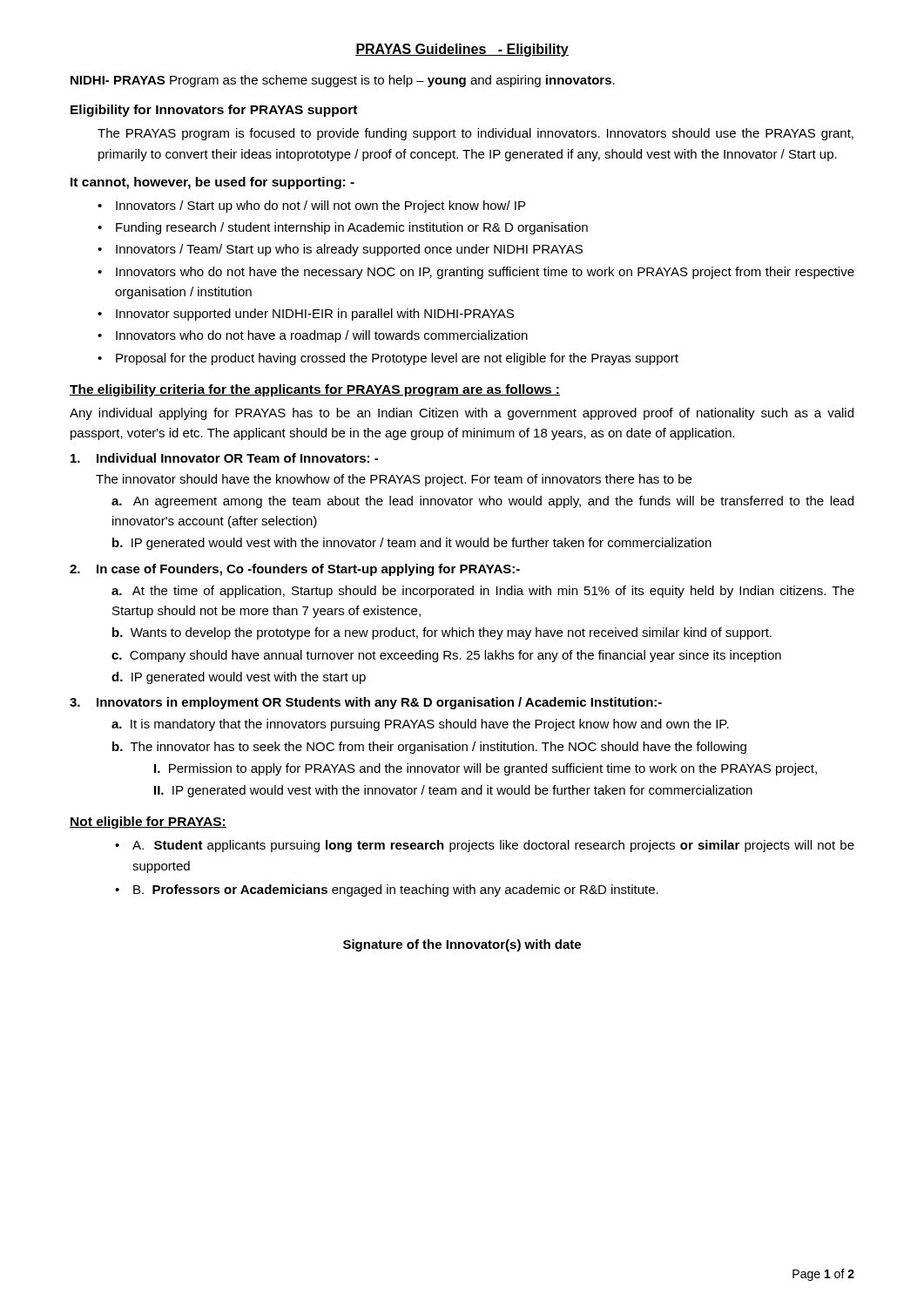Point to the text block starting "Any individual applying for PRAYAS has"
This screenshot has height=1307, width=924.
click(462, 422)
